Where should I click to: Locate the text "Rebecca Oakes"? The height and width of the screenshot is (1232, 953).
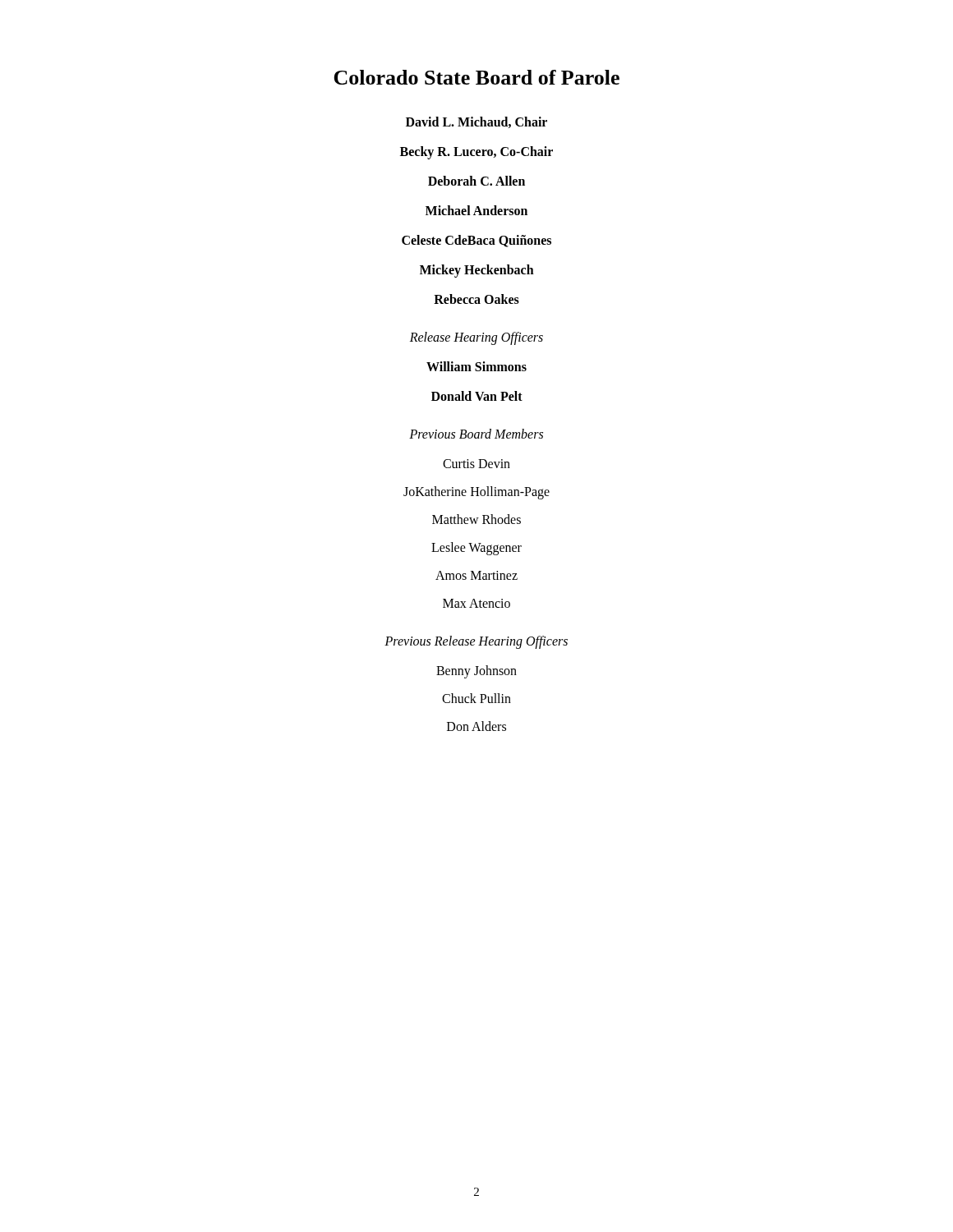476,299
